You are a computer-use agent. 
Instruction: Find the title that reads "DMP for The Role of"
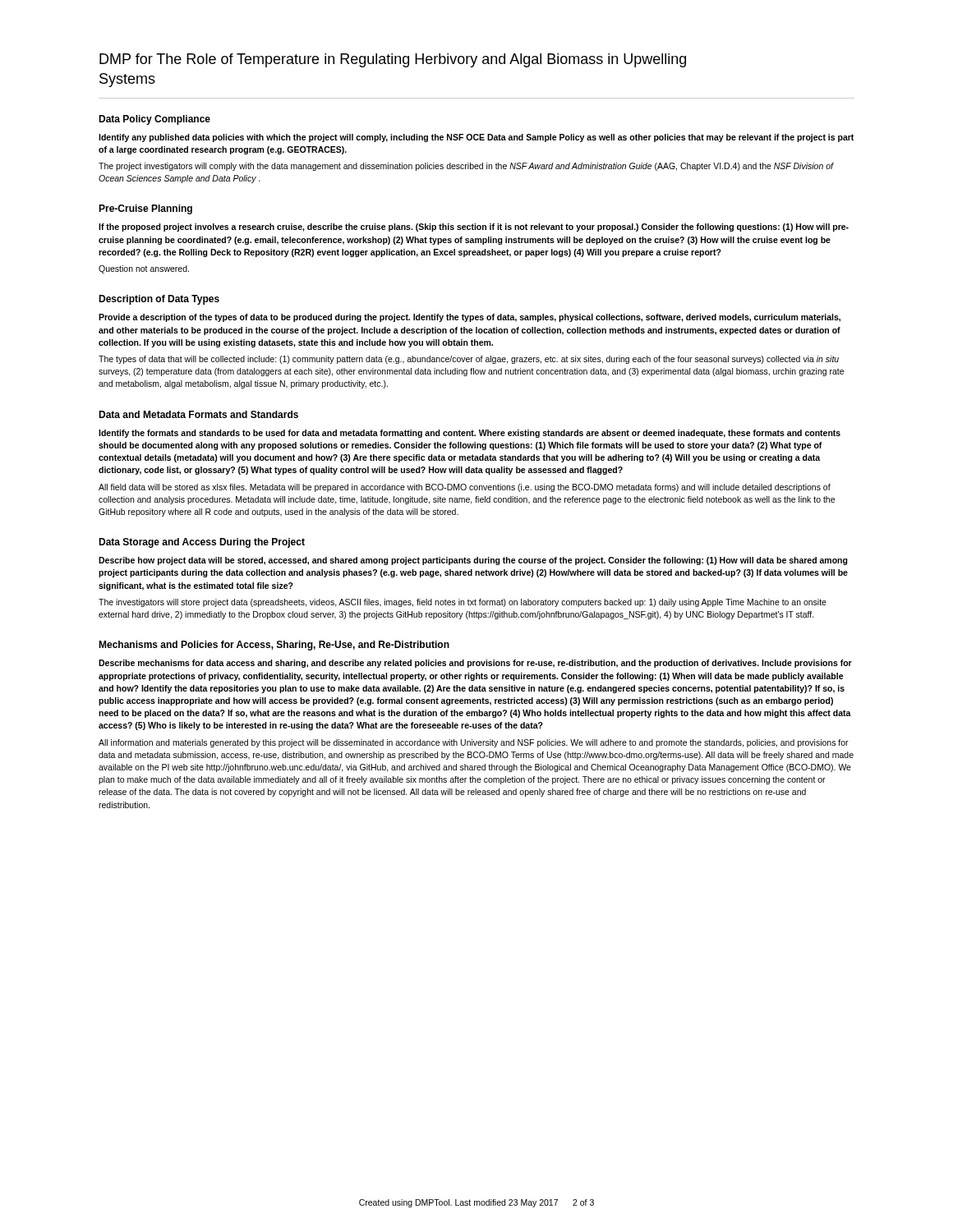[x=476, y=69]
